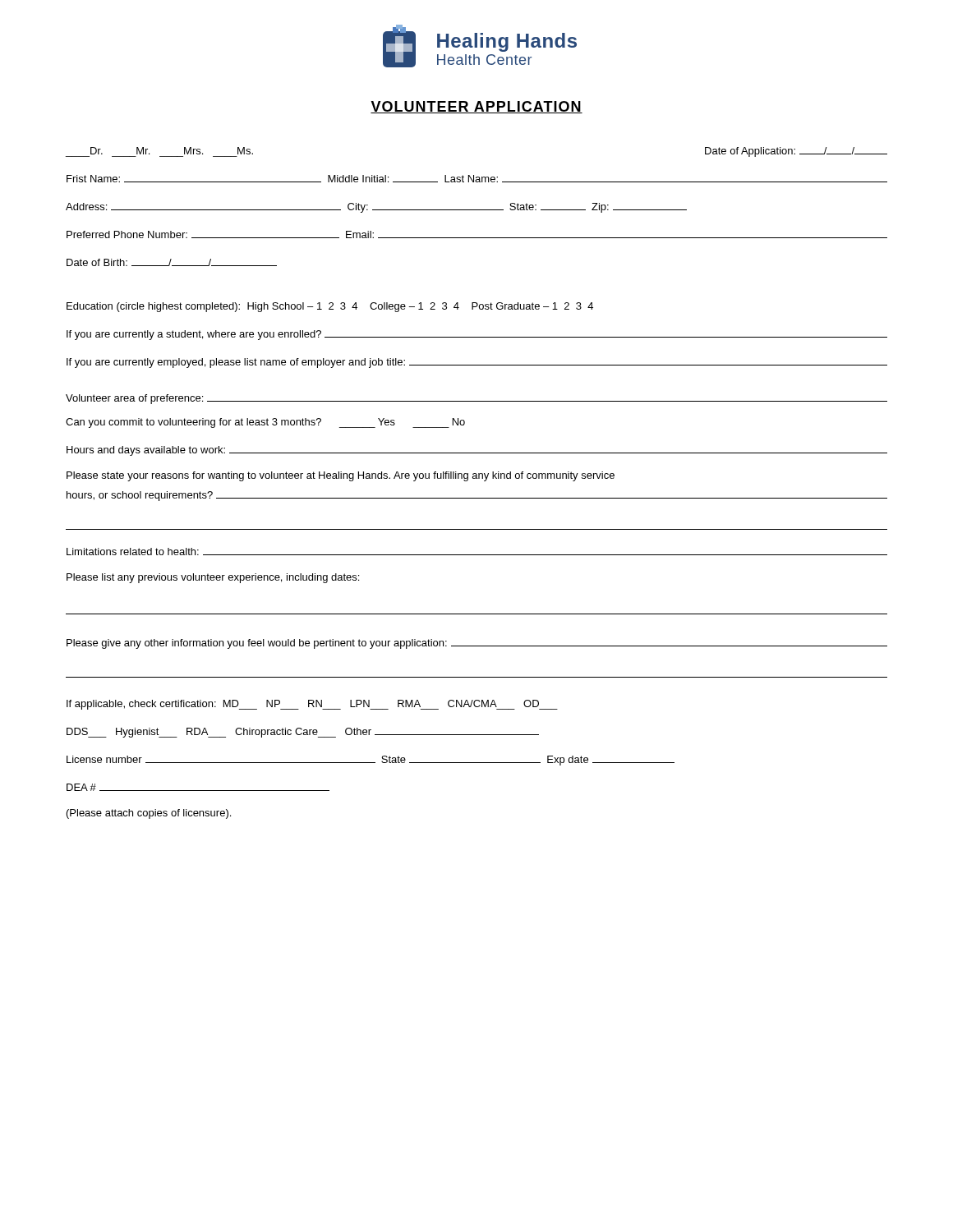Locate the block of text that opens with "If you are currently employed, please list"
Viewport: 953px width, 1232px height.
(x=476, y=360)
